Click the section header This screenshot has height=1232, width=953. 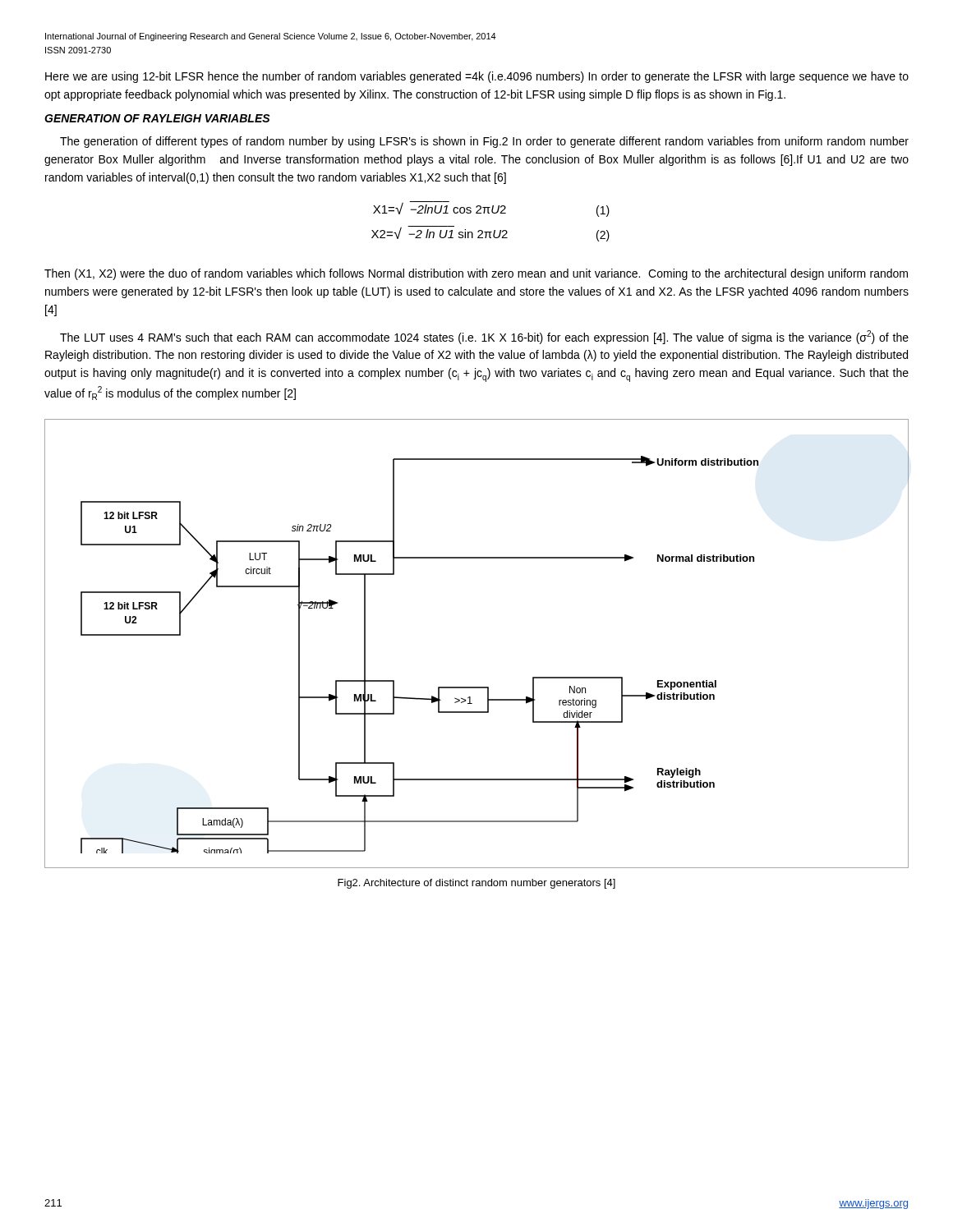point(157,119)
